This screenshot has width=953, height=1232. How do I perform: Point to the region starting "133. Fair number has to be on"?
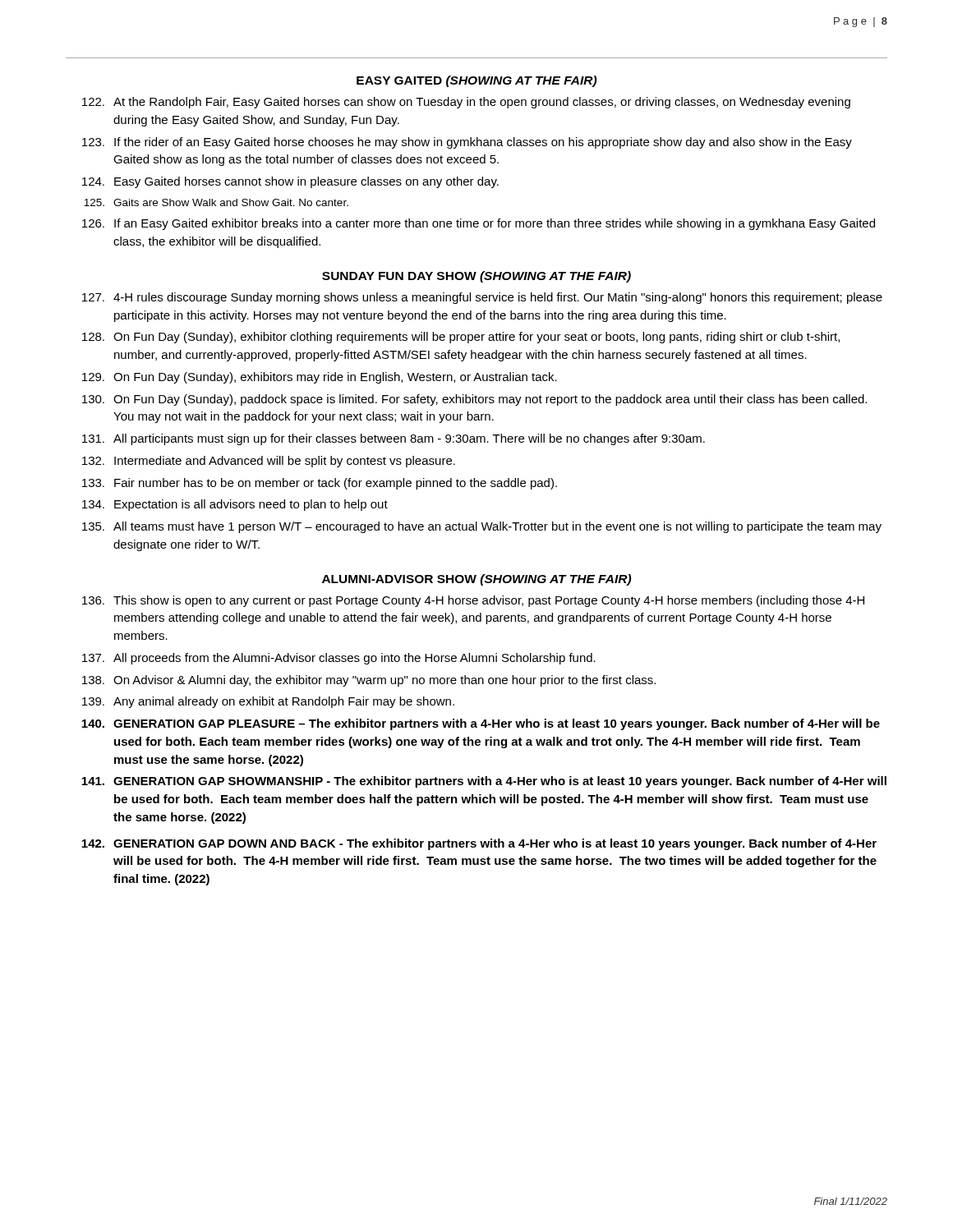[x=476, y=483]
